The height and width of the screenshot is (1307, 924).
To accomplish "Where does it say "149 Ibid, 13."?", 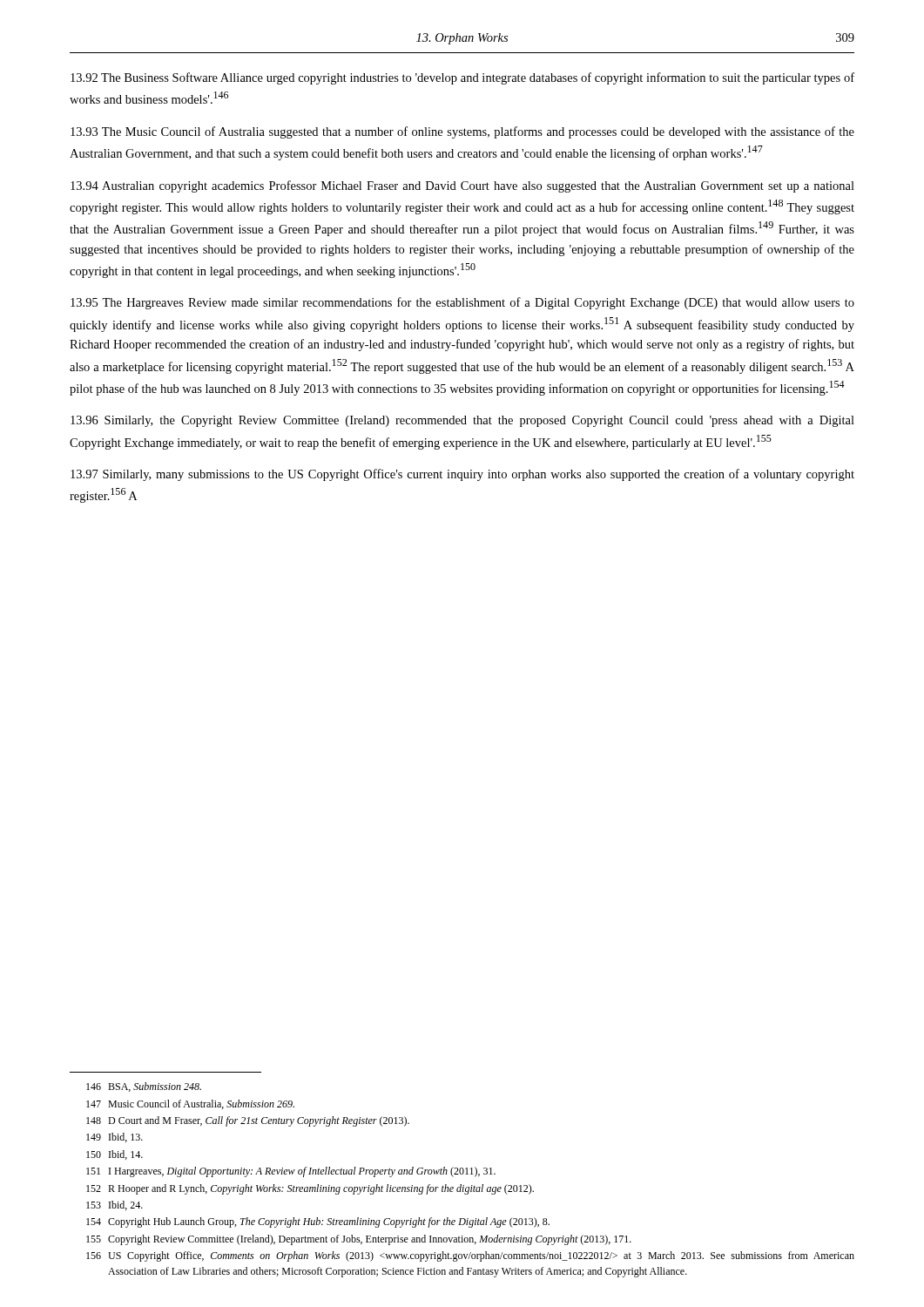I will pos(115,1138).
